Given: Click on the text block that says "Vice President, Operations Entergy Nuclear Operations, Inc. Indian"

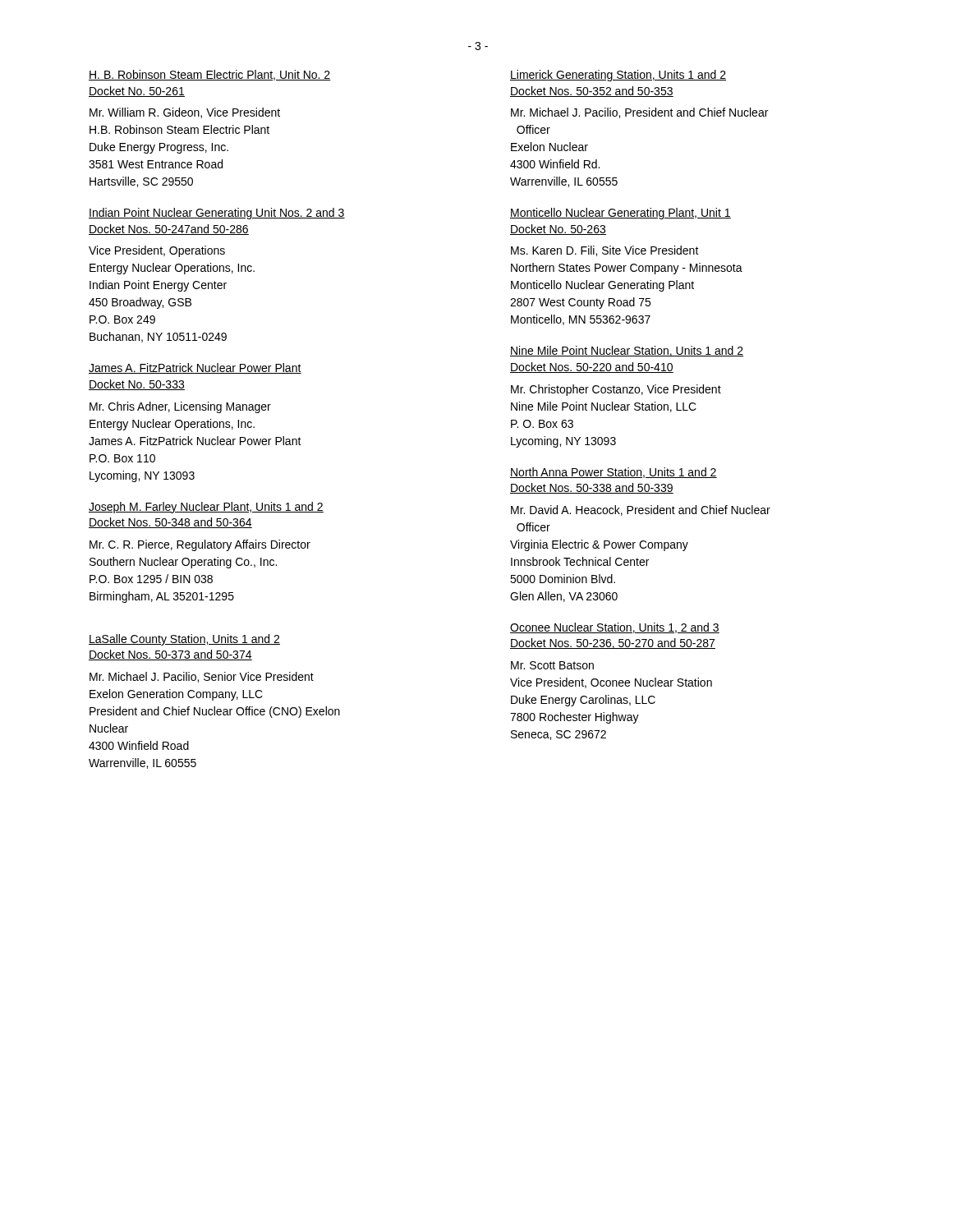Looking at the screenshot, I should pos(157,251).
